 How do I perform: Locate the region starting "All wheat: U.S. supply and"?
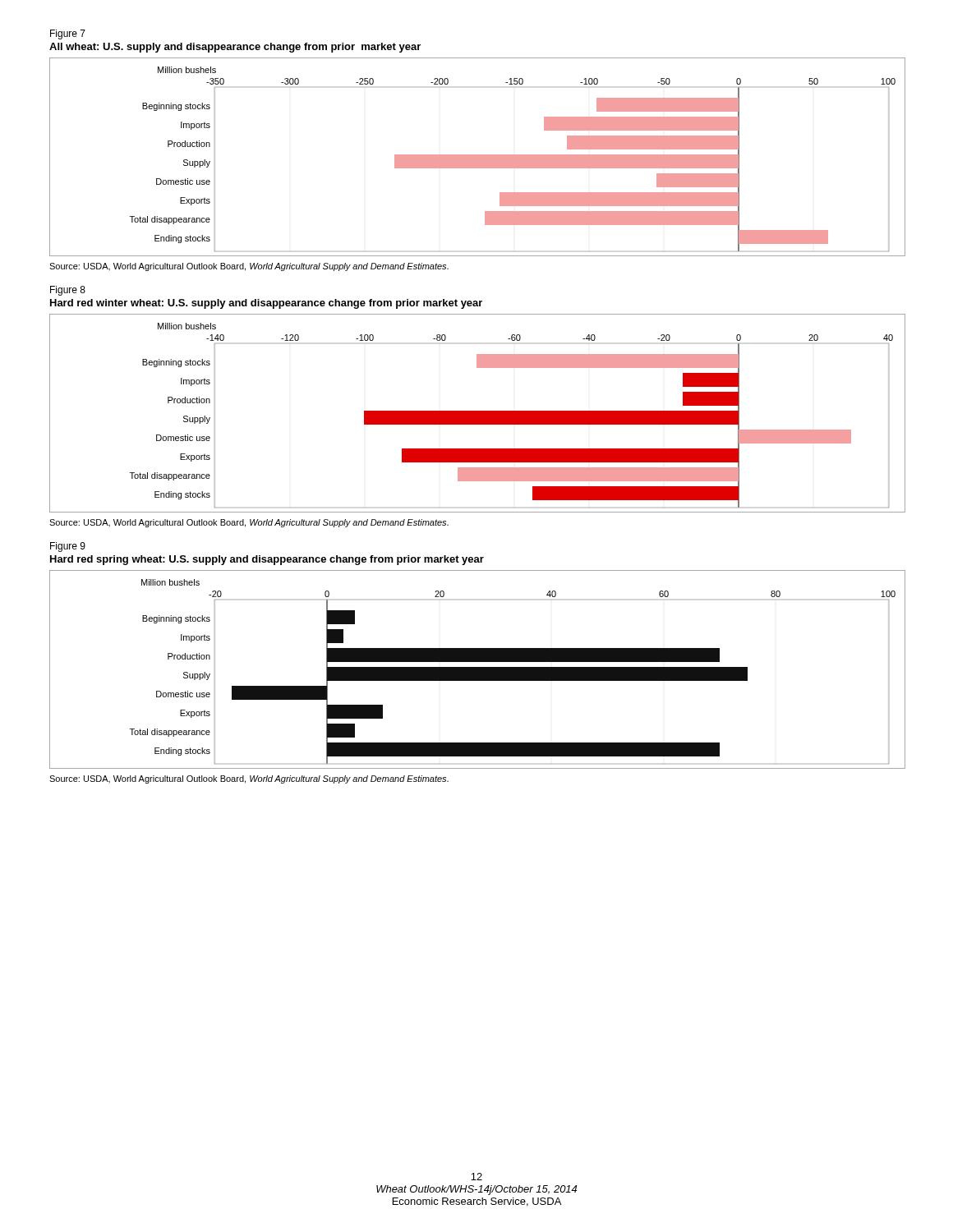tap(235, 46)
